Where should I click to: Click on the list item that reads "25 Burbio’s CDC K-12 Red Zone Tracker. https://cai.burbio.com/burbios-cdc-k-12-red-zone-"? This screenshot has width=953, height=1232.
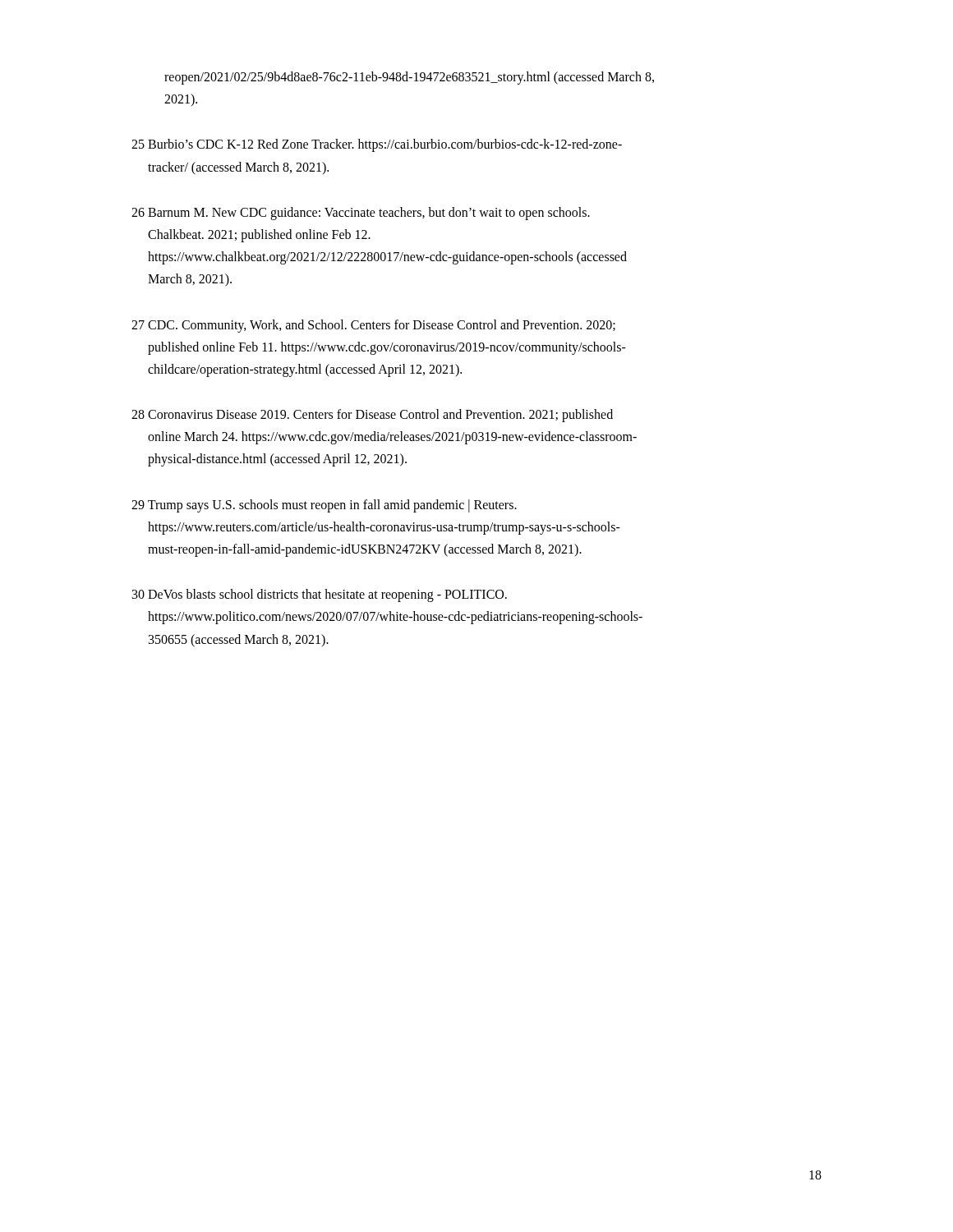377,156
